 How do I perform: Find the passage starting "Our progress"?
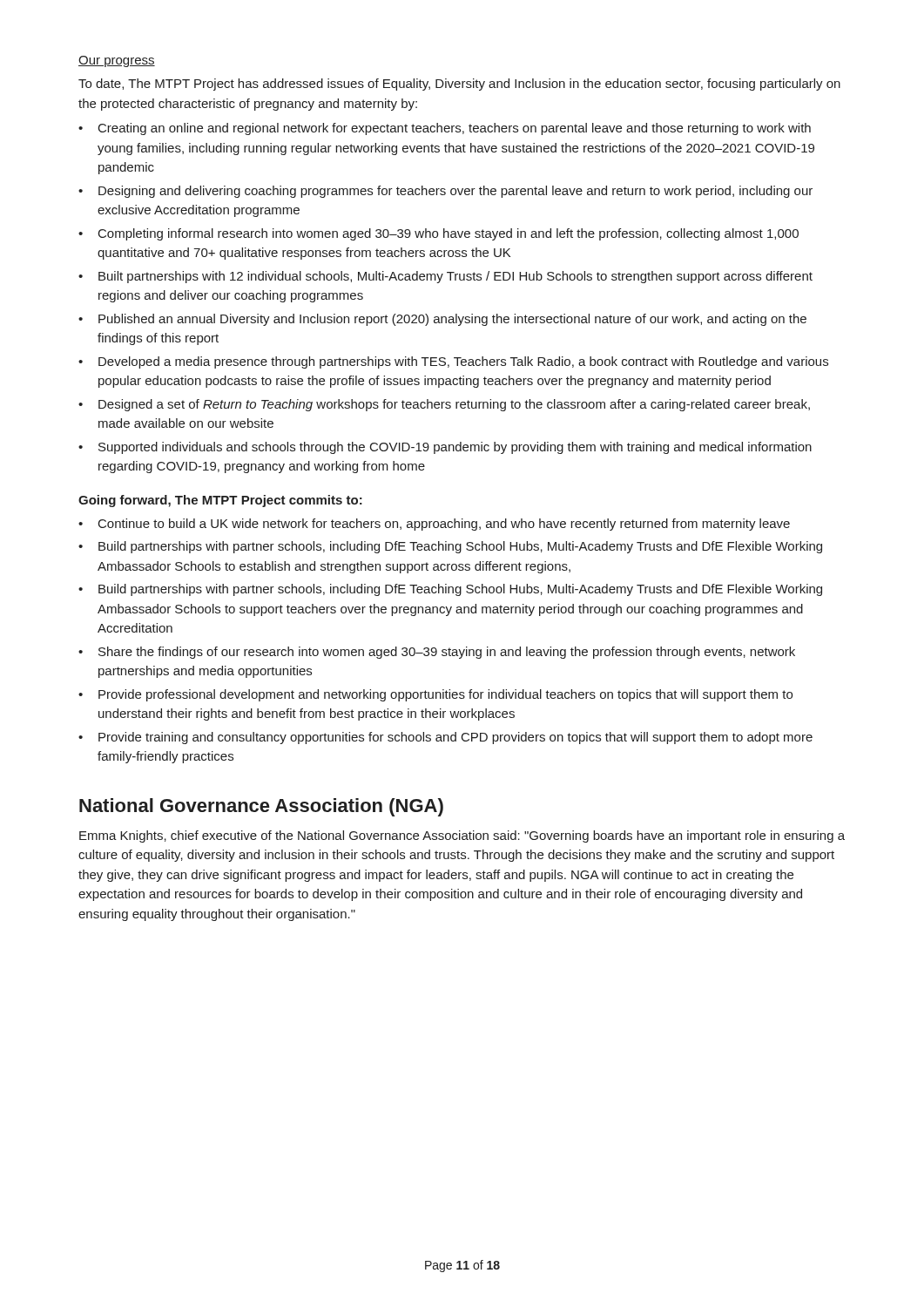point(116,60)
